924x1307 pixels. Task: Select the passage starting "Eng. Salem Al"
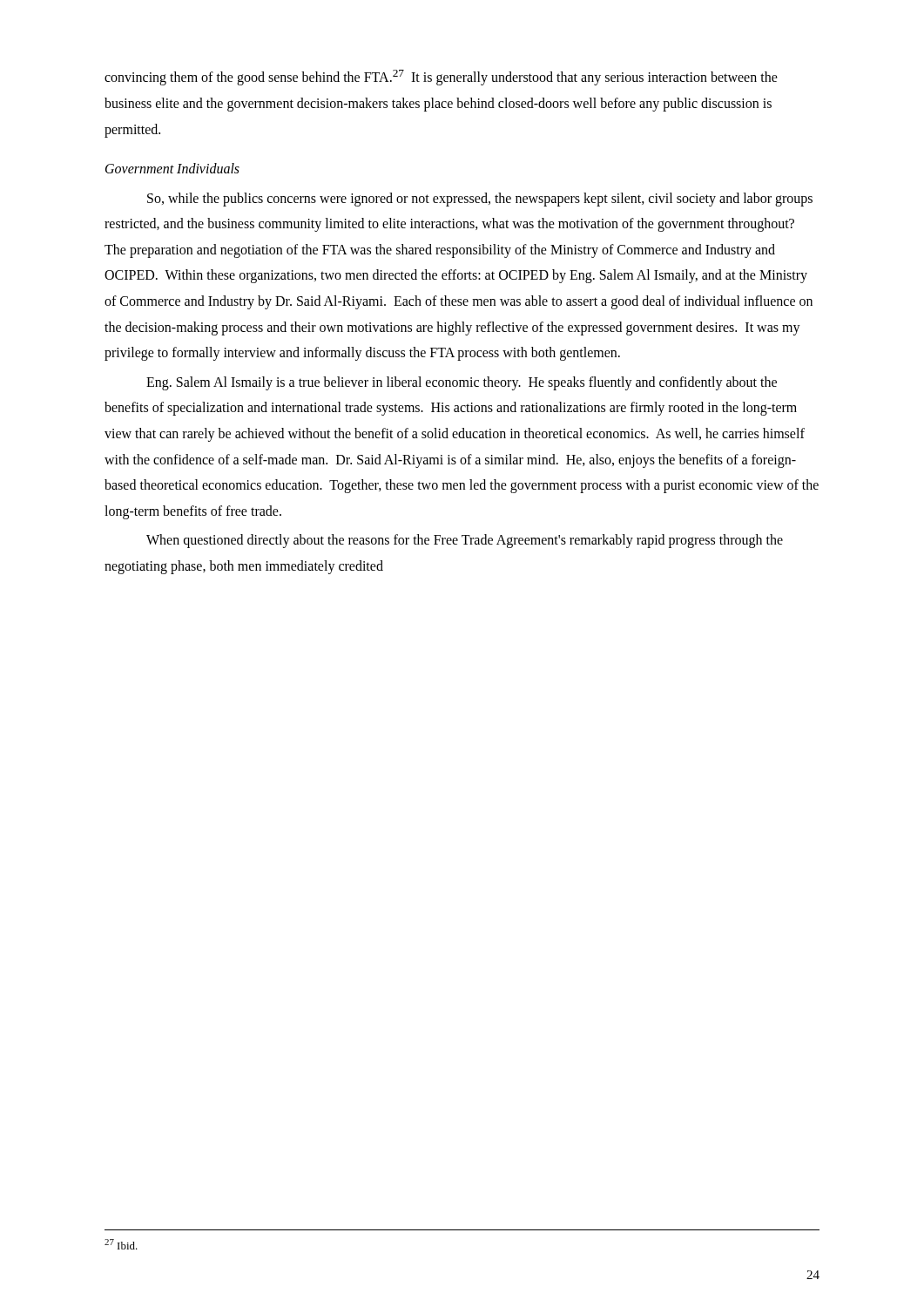(462, 446)
